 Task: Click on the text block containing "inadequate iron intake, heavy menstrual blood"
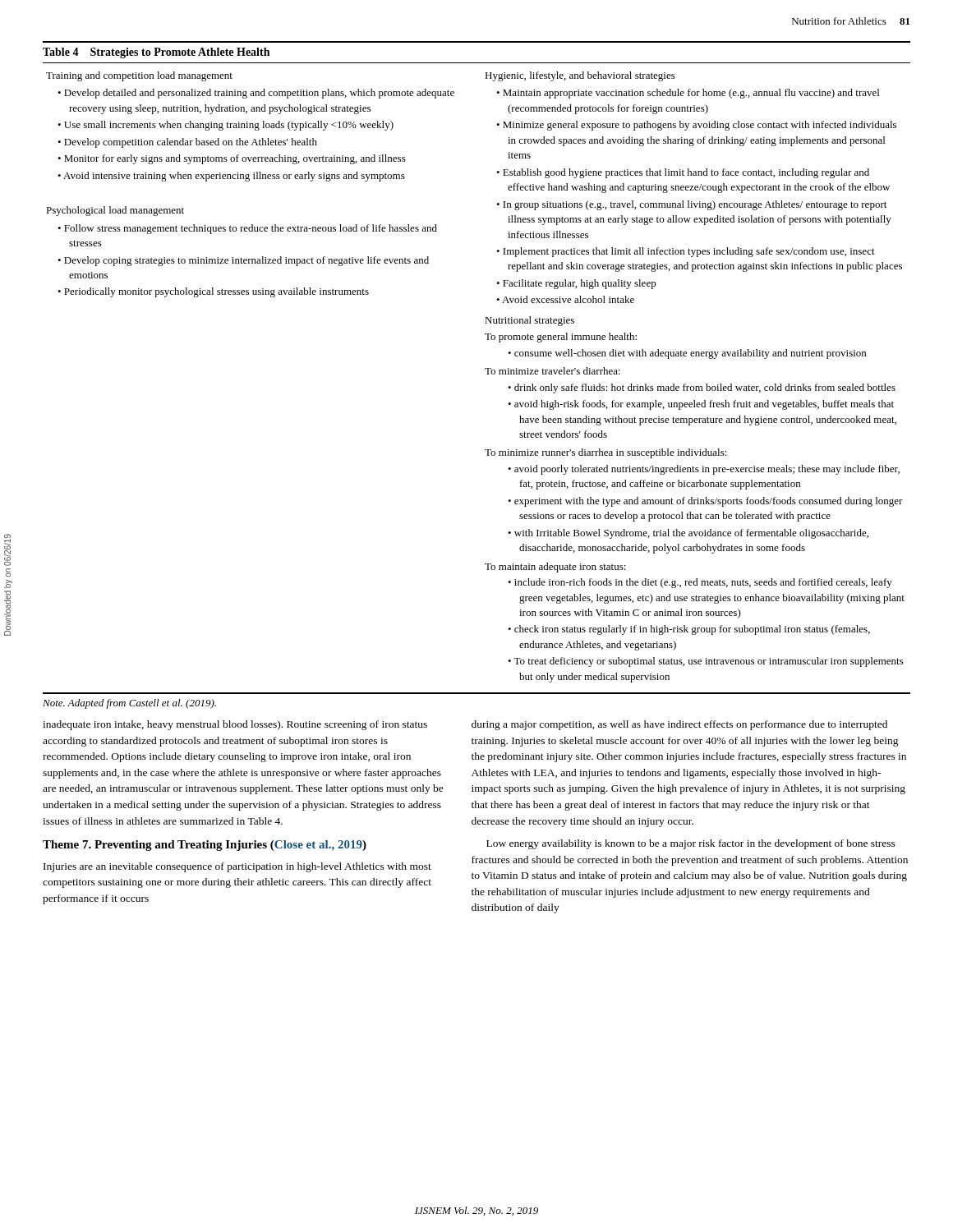pos(248,811)
